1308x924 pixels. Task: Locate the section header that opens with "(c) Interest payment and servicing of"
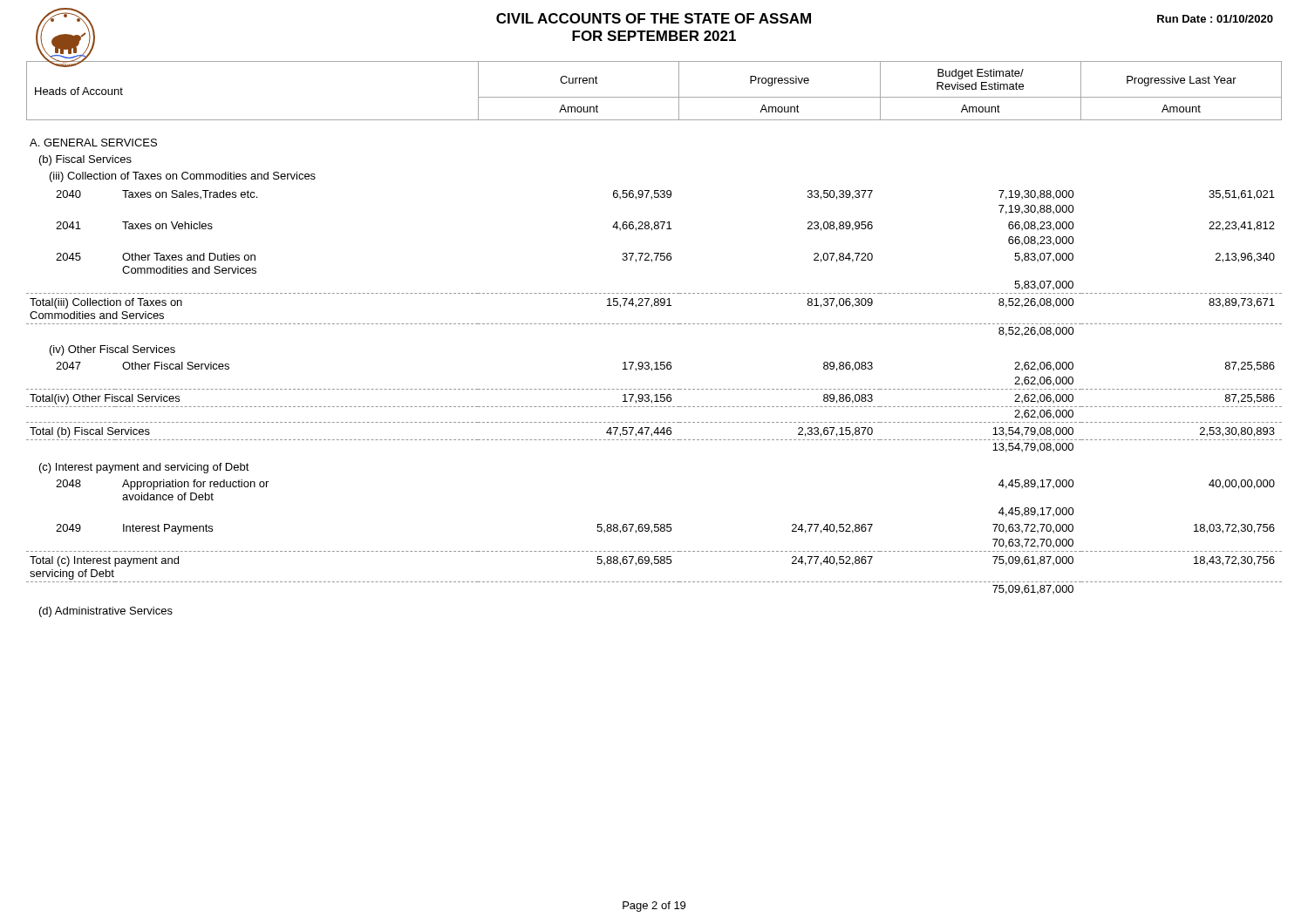coord(144,467)
